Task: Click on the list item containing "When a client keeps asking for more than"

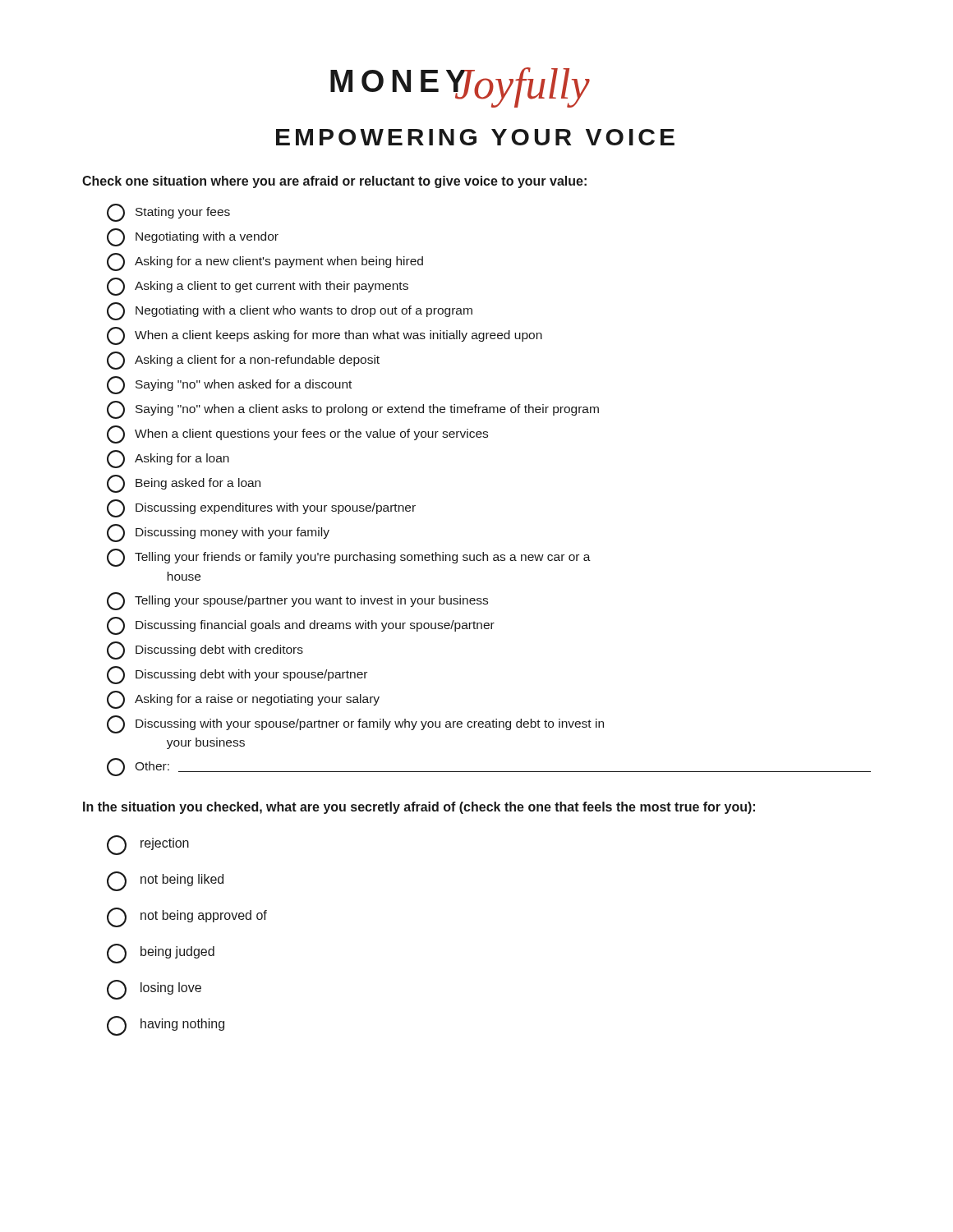Action: (489, 335)
